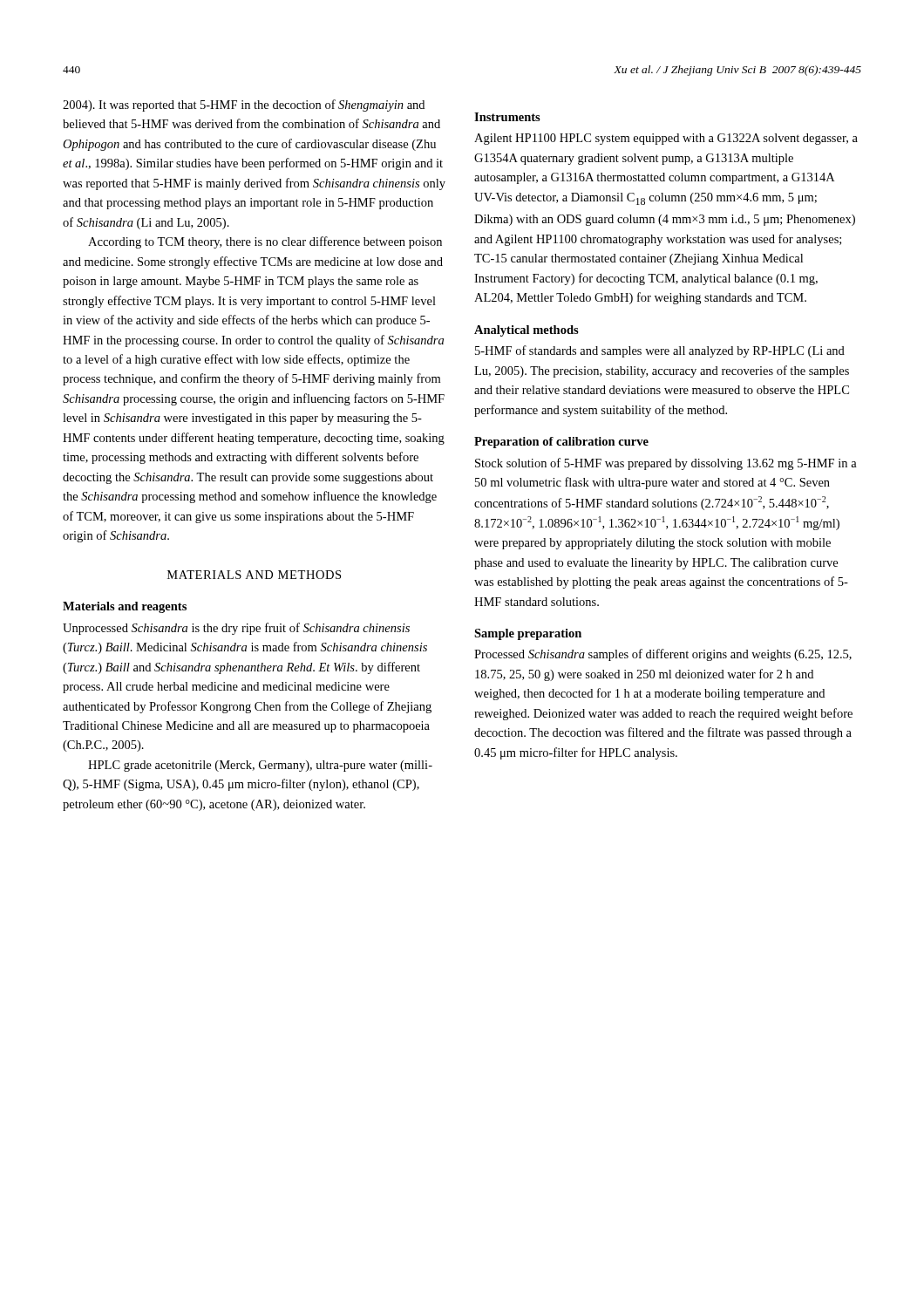
Task: Point to the element starting "2004). It was reported that 5-HMF in"
Action: pyautogui.click(x=255, y=164)
